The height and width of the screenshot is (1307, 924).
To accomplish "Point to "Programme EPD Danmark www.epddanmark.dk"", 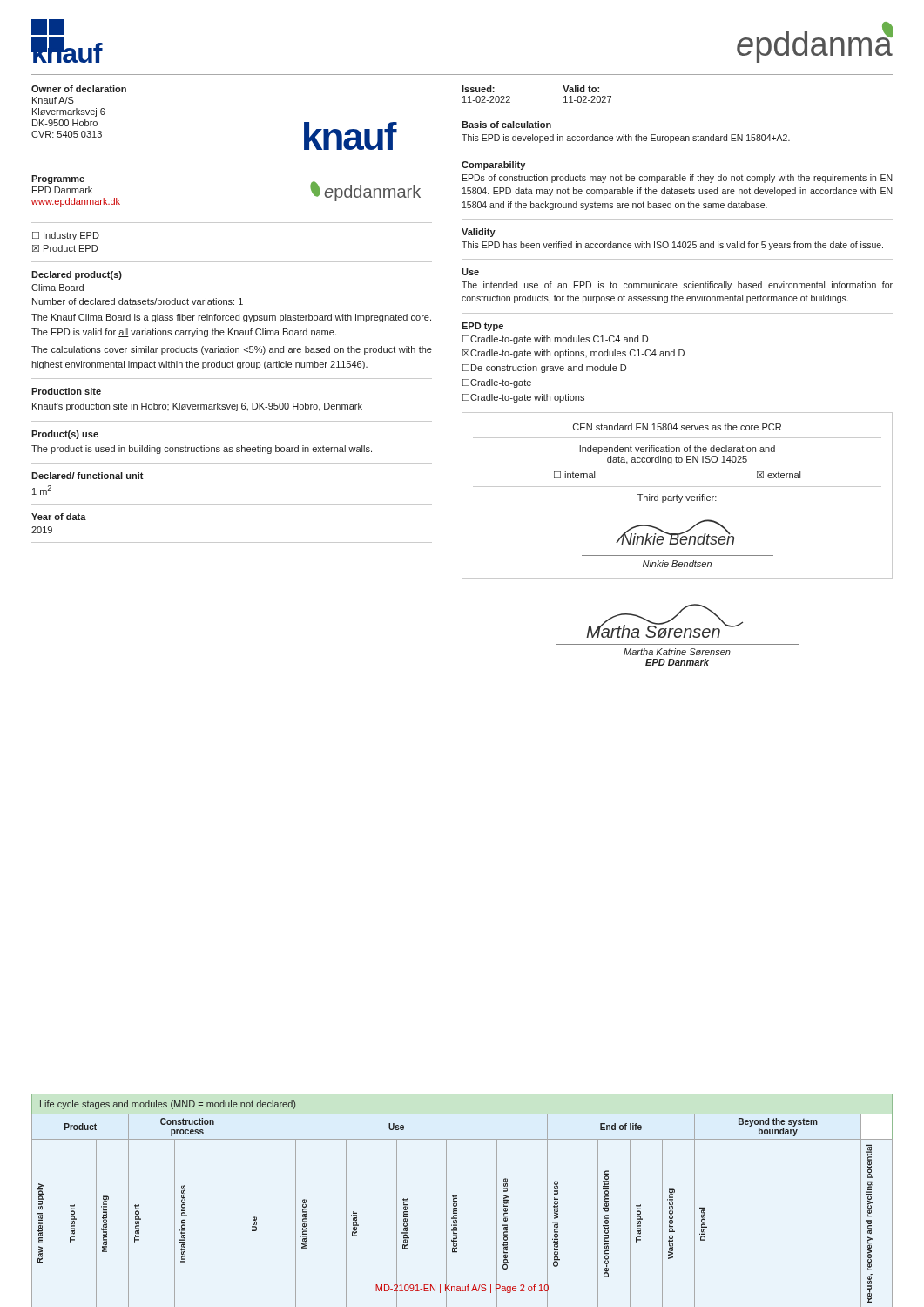I will (62, 190).
